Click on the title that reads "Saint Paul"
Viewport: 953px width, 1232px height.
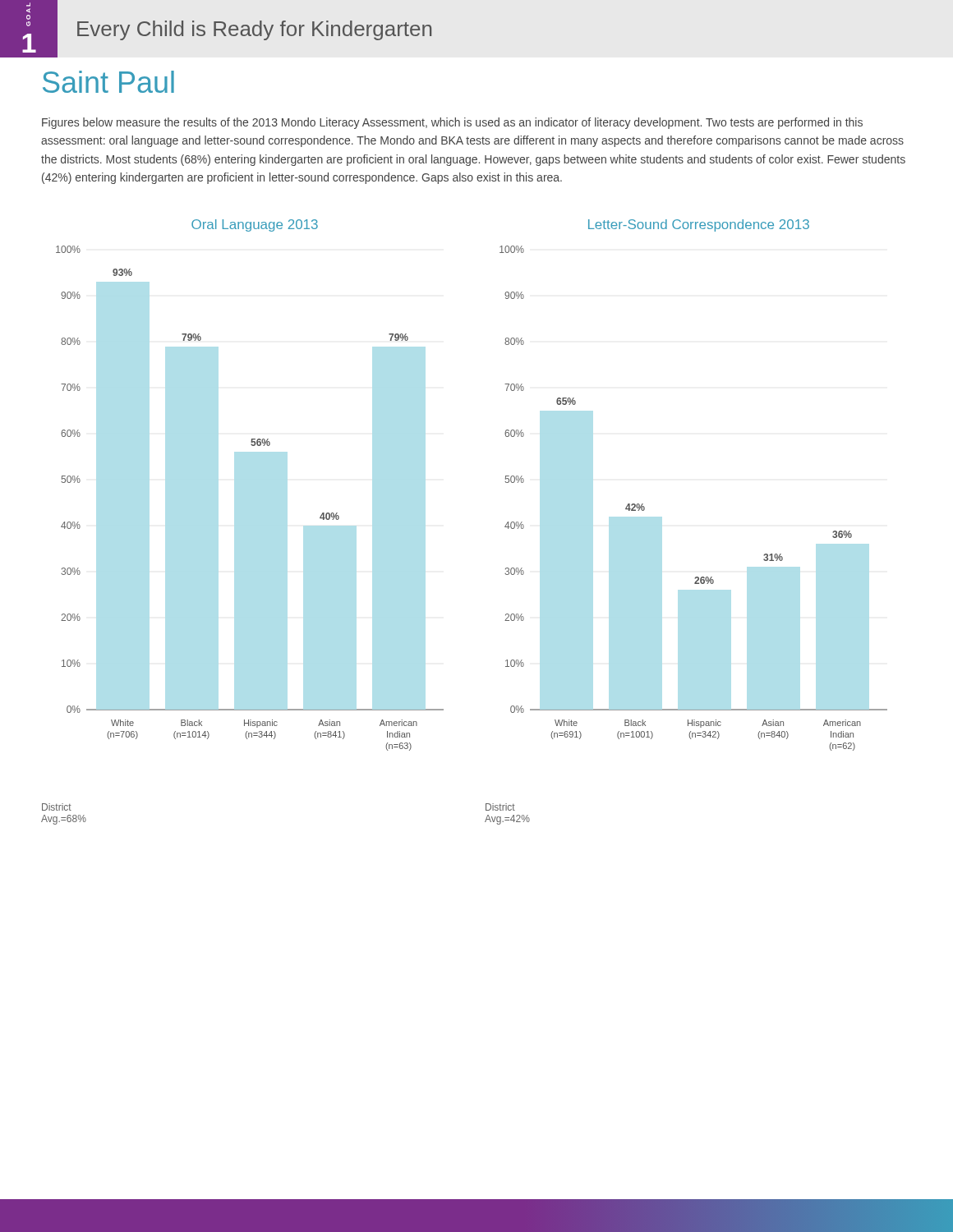[x=108, y=83]
